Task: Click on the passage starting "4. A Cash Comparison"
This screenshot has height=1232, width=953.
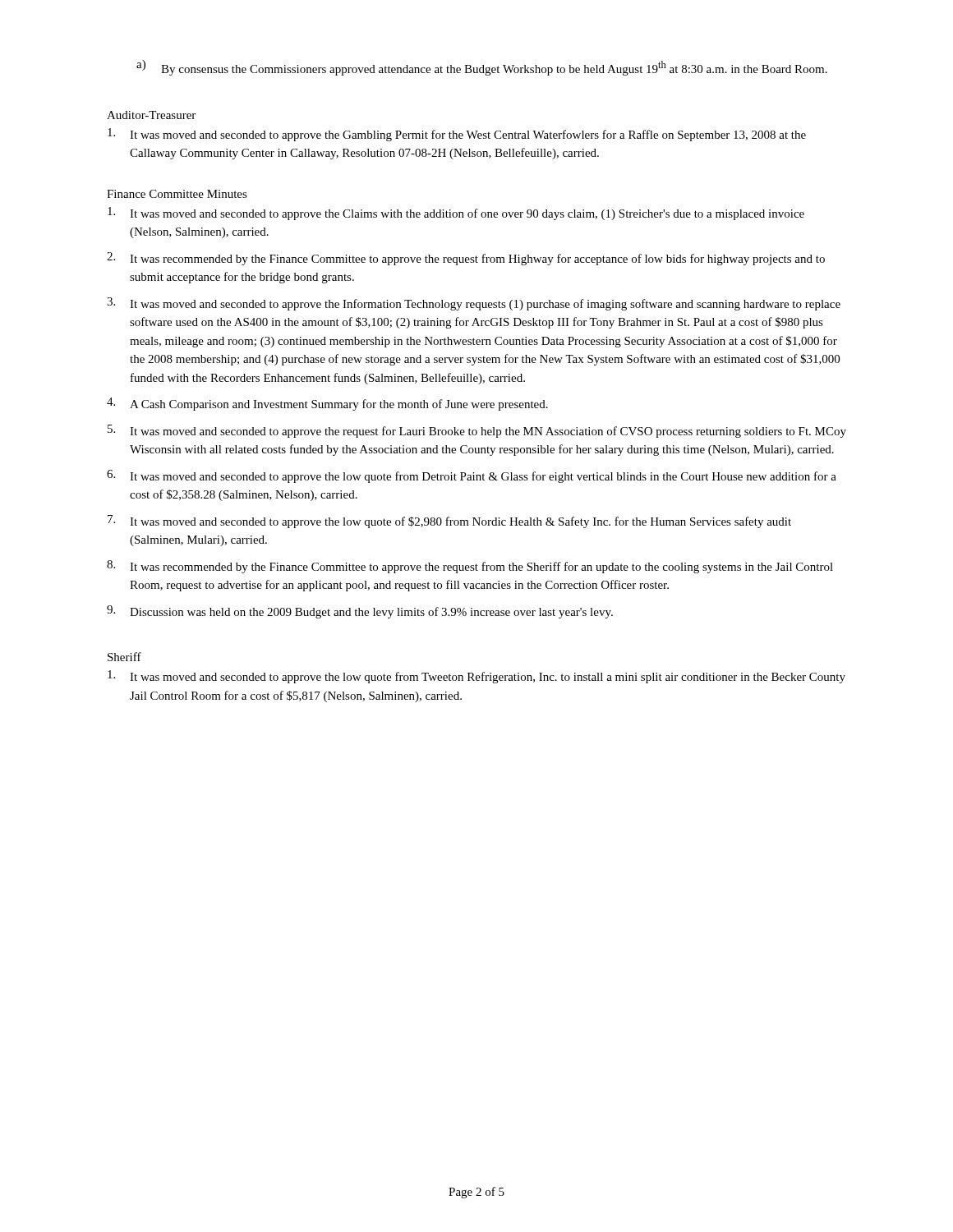Action: [x=476, y=404]
